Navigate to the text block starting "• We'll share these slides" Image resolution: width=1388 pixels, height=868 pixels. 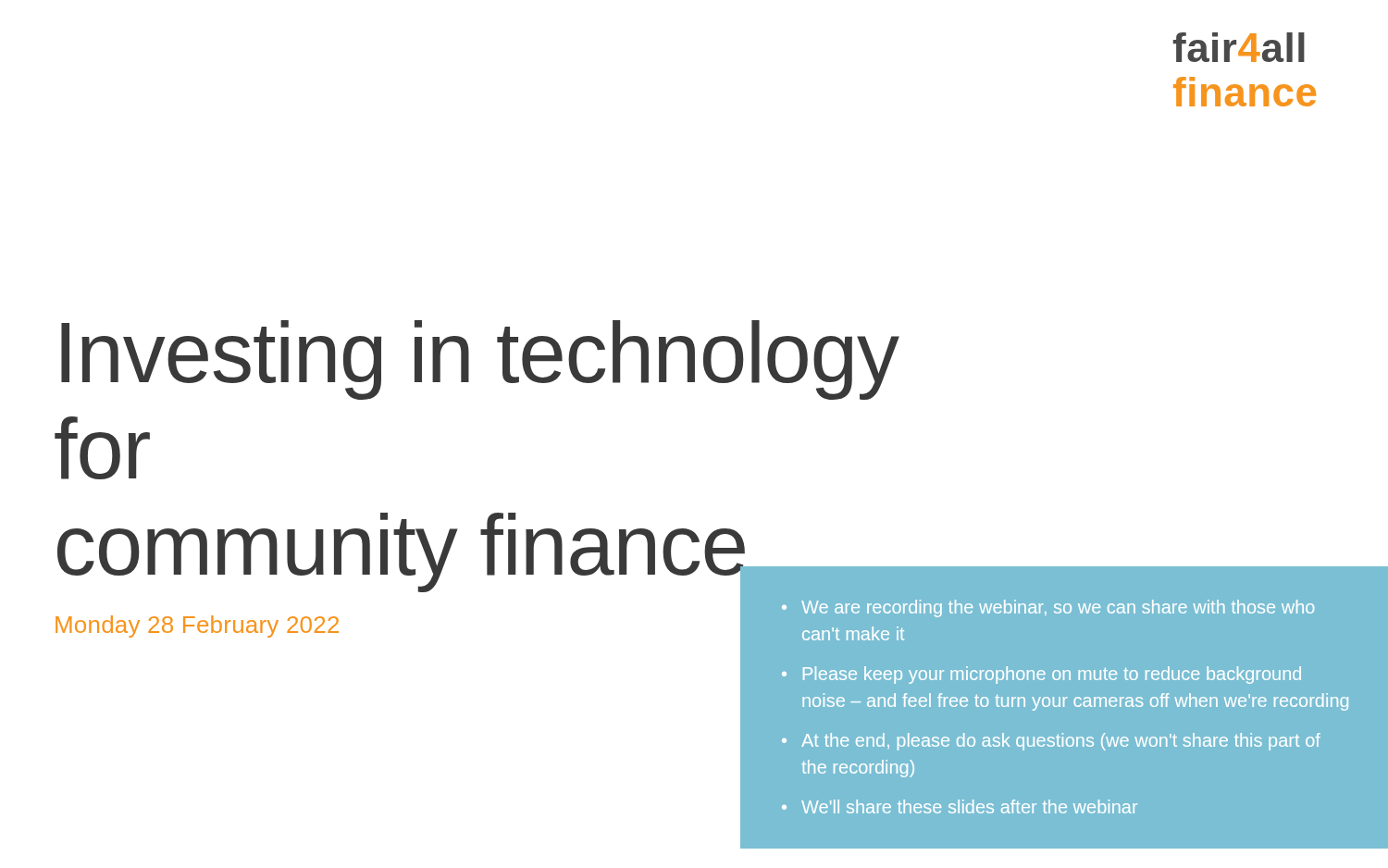point(959,807)
